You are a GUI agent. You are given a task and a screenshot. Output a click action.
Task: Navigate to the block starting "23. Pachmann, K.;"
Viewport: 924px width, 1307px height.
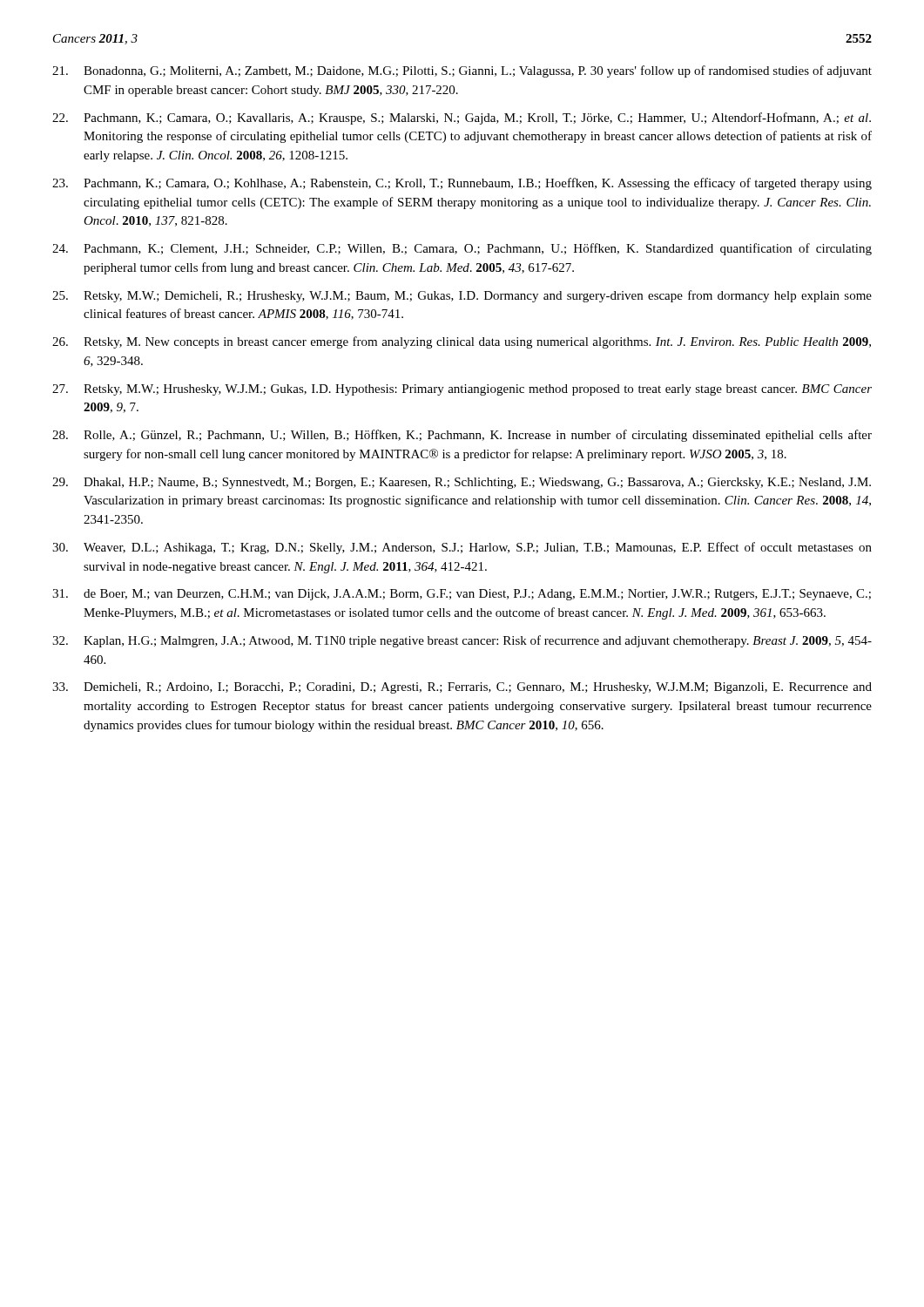click(x=462, y=203)
